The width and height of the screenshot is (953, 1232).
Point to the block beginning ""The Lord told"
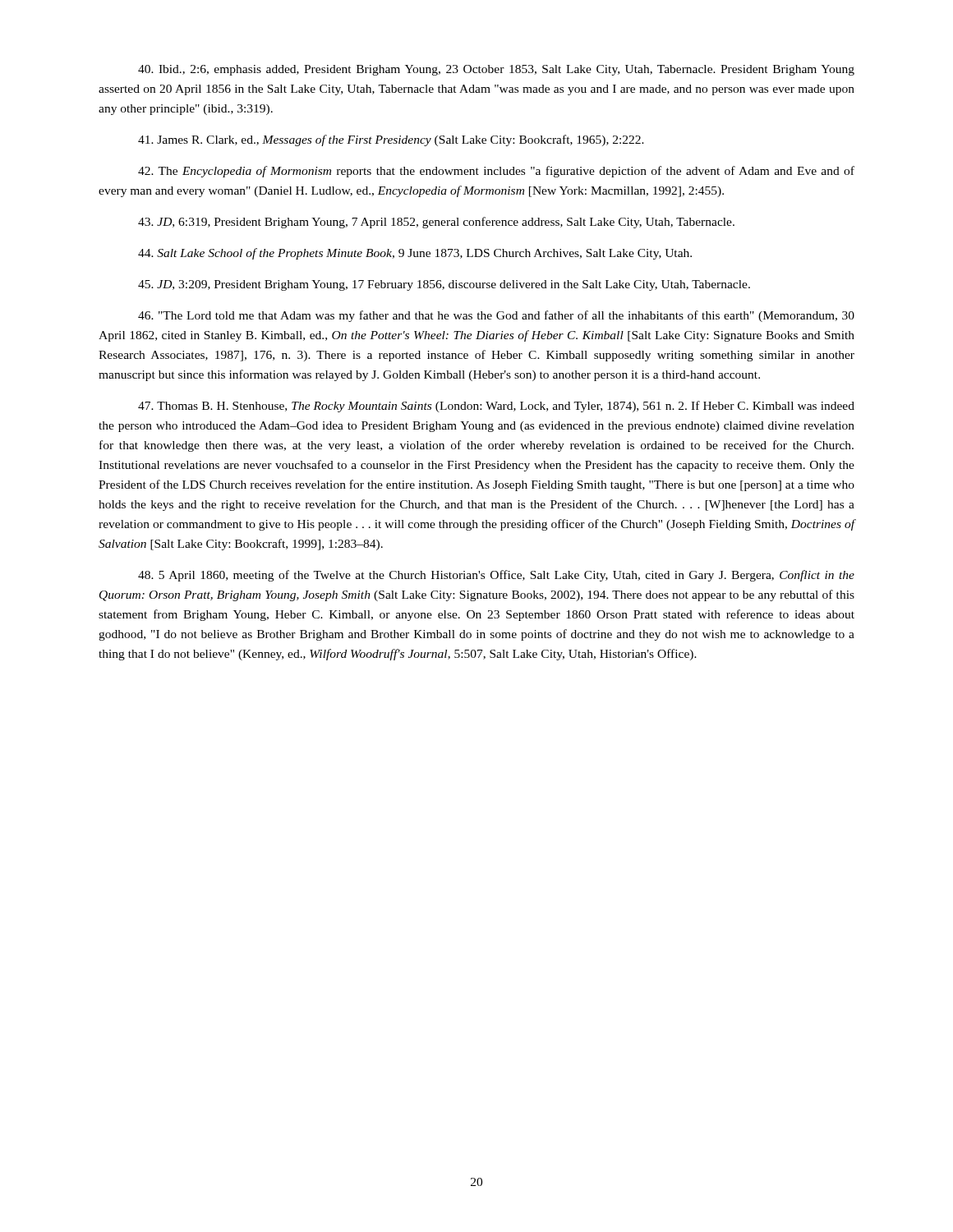click(x=476, y=345)
